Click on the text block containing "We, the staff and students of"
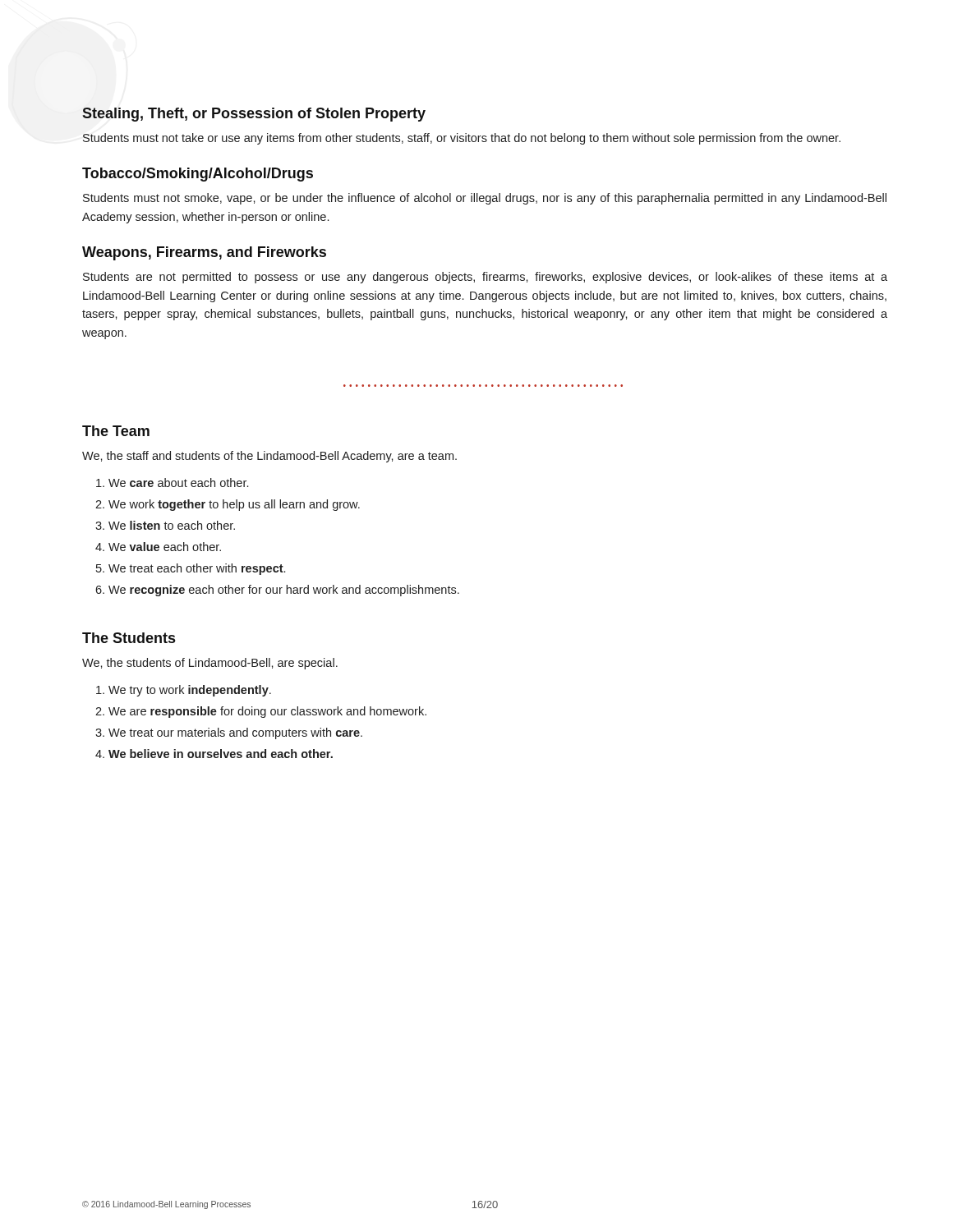 pos(270,456)
